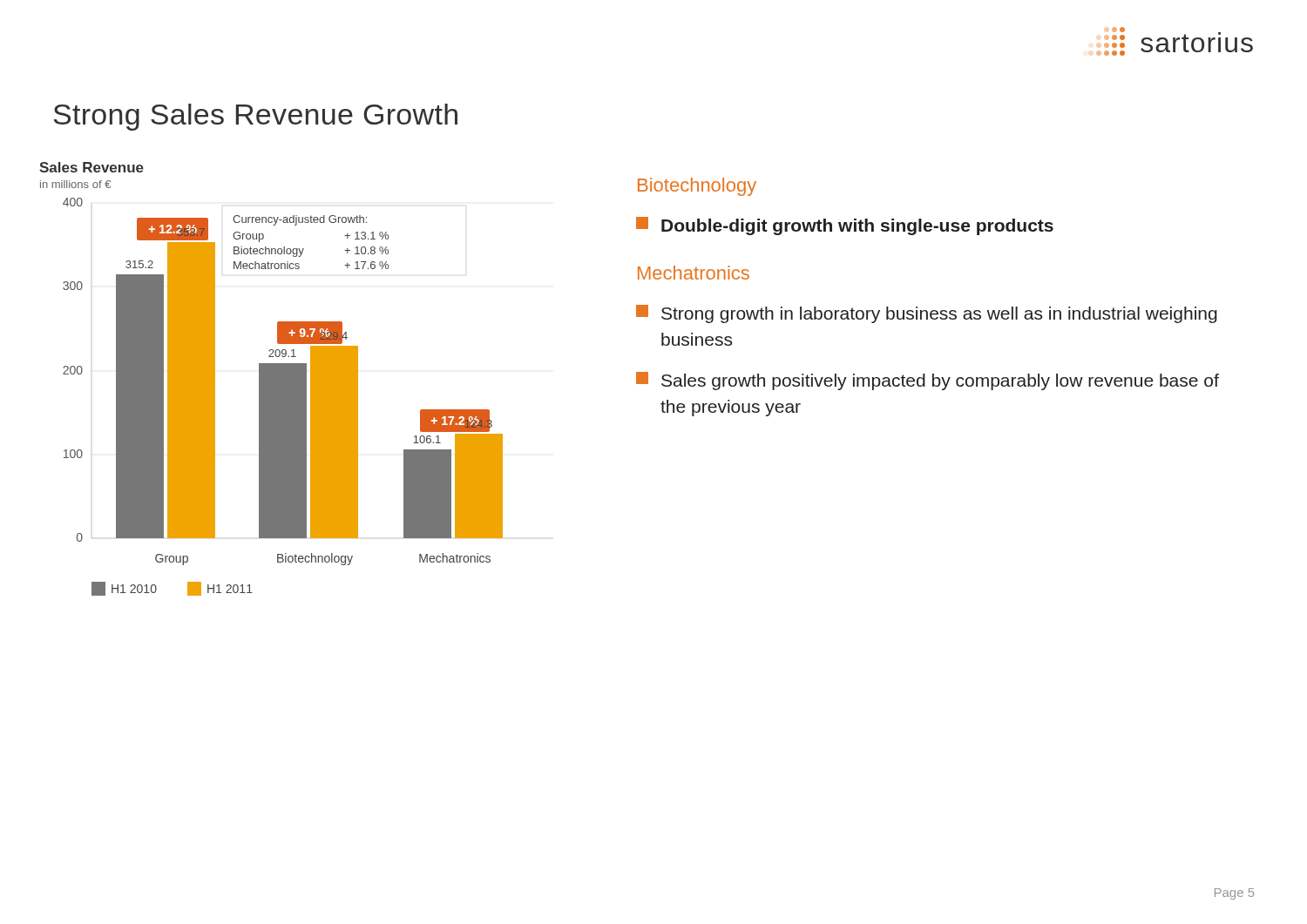1307x924 pixels.
Task: Navigate to the region starting "Sales growth positively impacted"
Action: (932, 393)
